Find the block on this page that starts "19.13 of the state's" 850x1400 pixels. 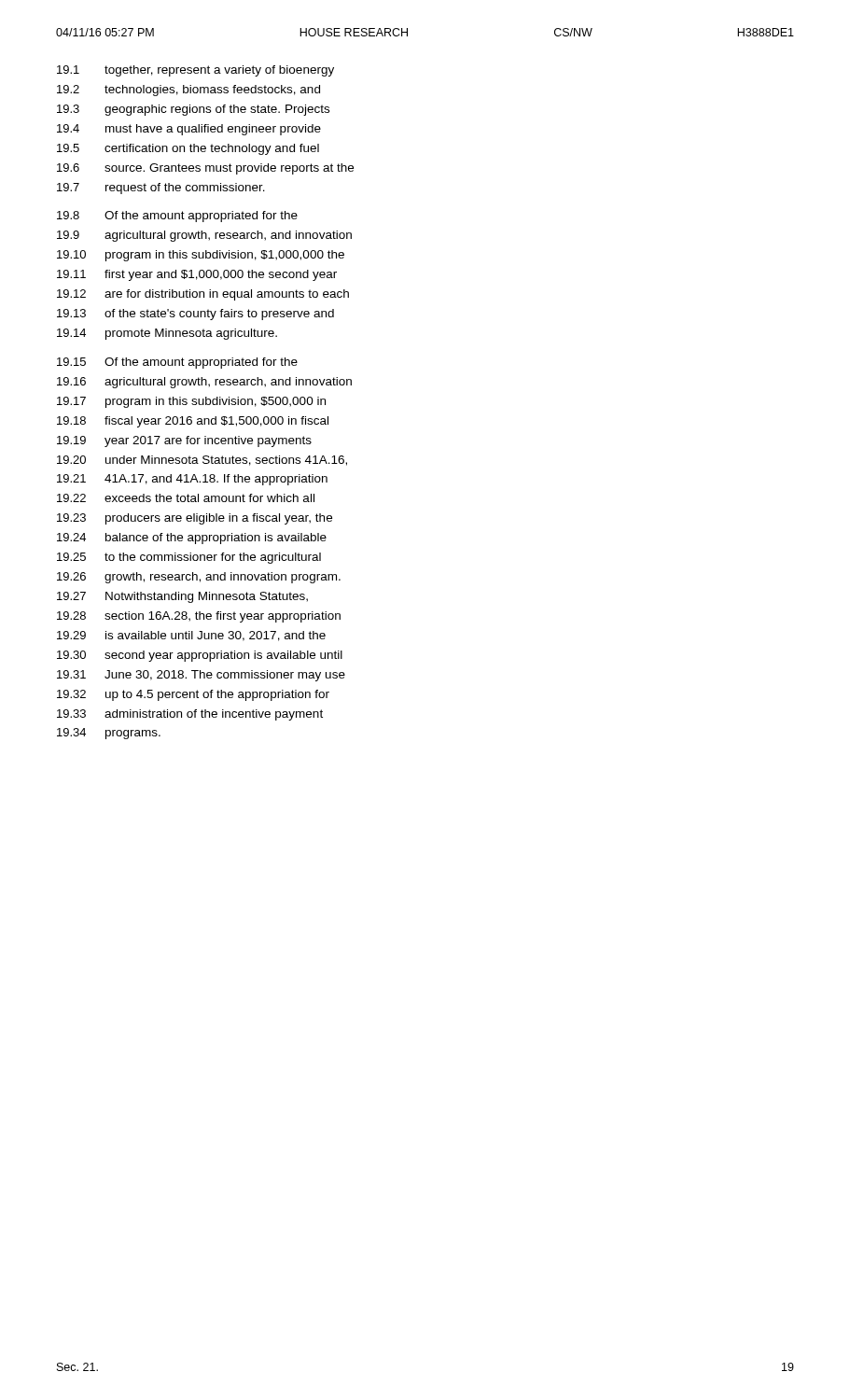(x=195, y=314)
